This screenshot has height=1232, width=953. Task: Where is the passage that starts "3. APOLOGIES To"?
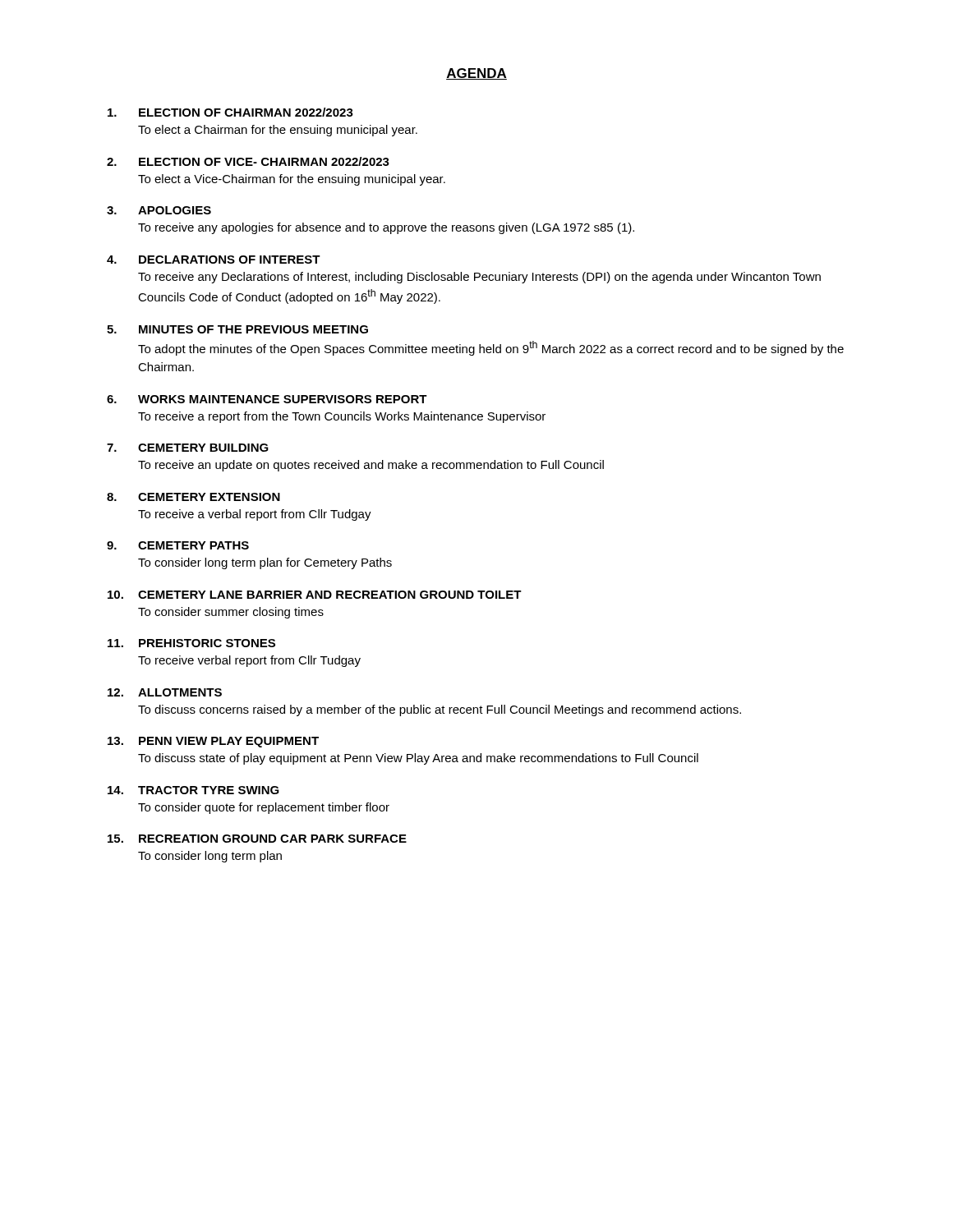[x=476, y=220]
